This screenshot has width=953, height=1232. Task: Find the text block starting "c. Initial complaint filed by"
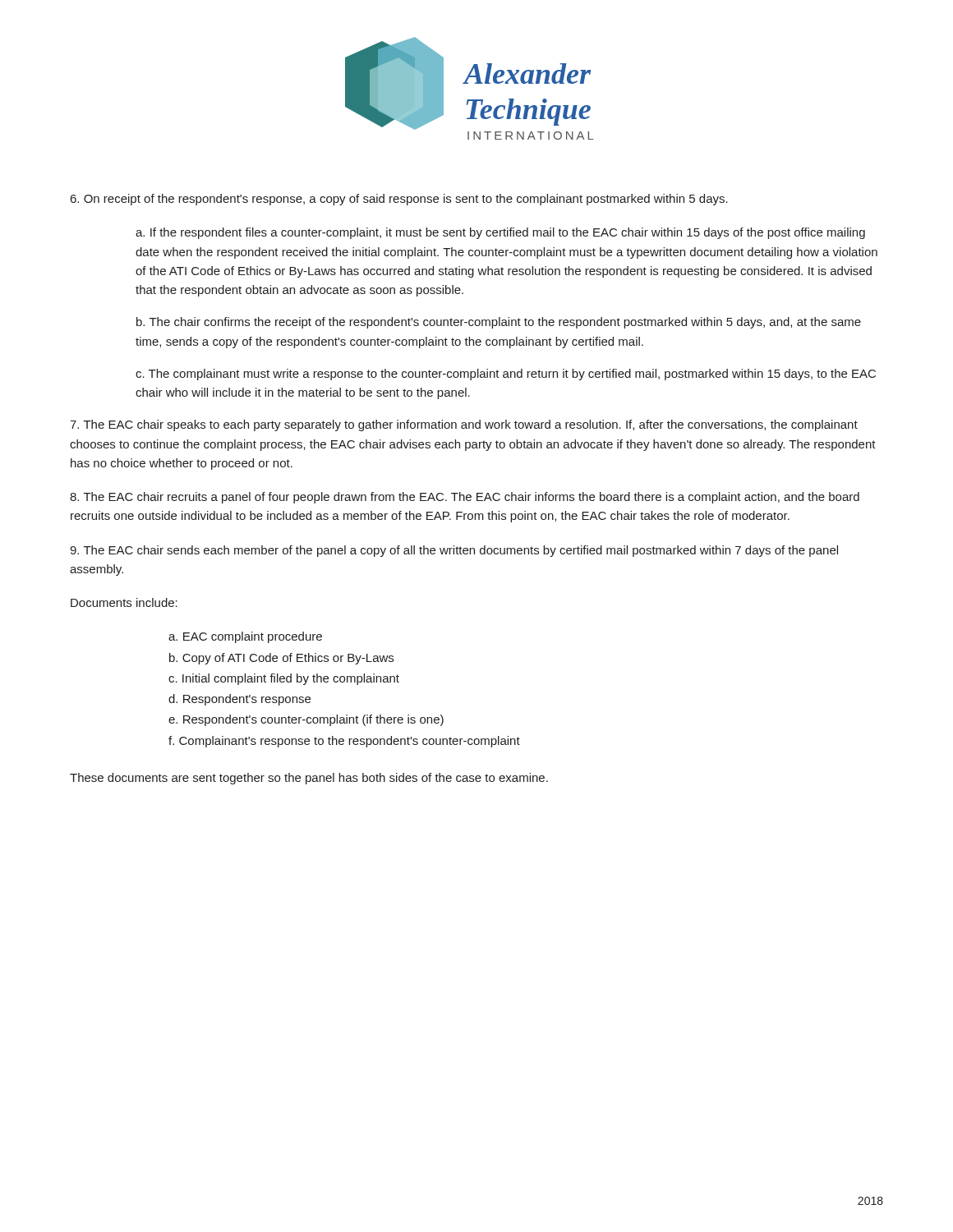tap(284, 678)
